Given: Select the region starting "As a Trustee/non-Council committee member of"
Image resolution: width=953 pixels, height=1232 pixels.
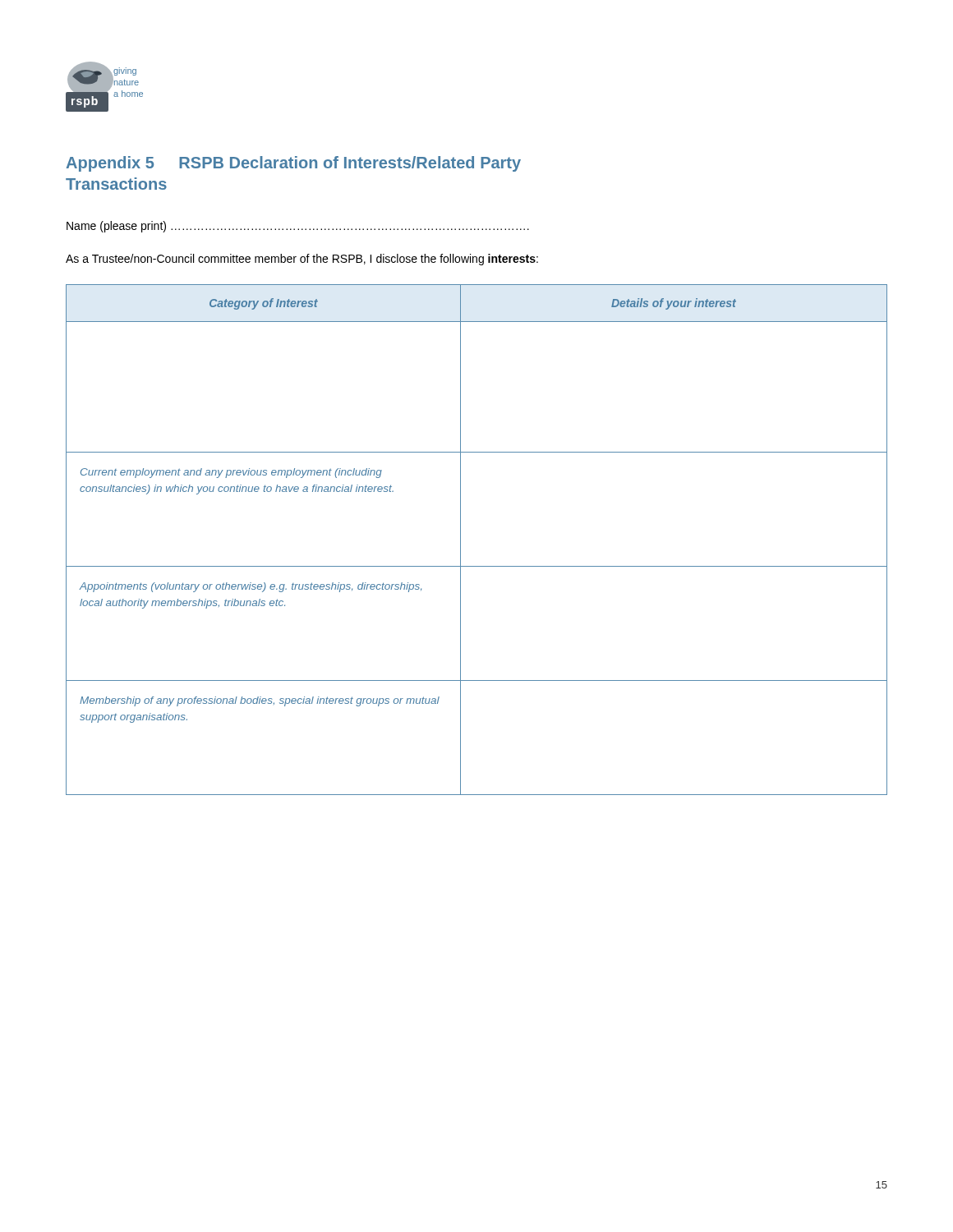Looking at the screenshot, I should pyautogui.click(x=302, y=259).
